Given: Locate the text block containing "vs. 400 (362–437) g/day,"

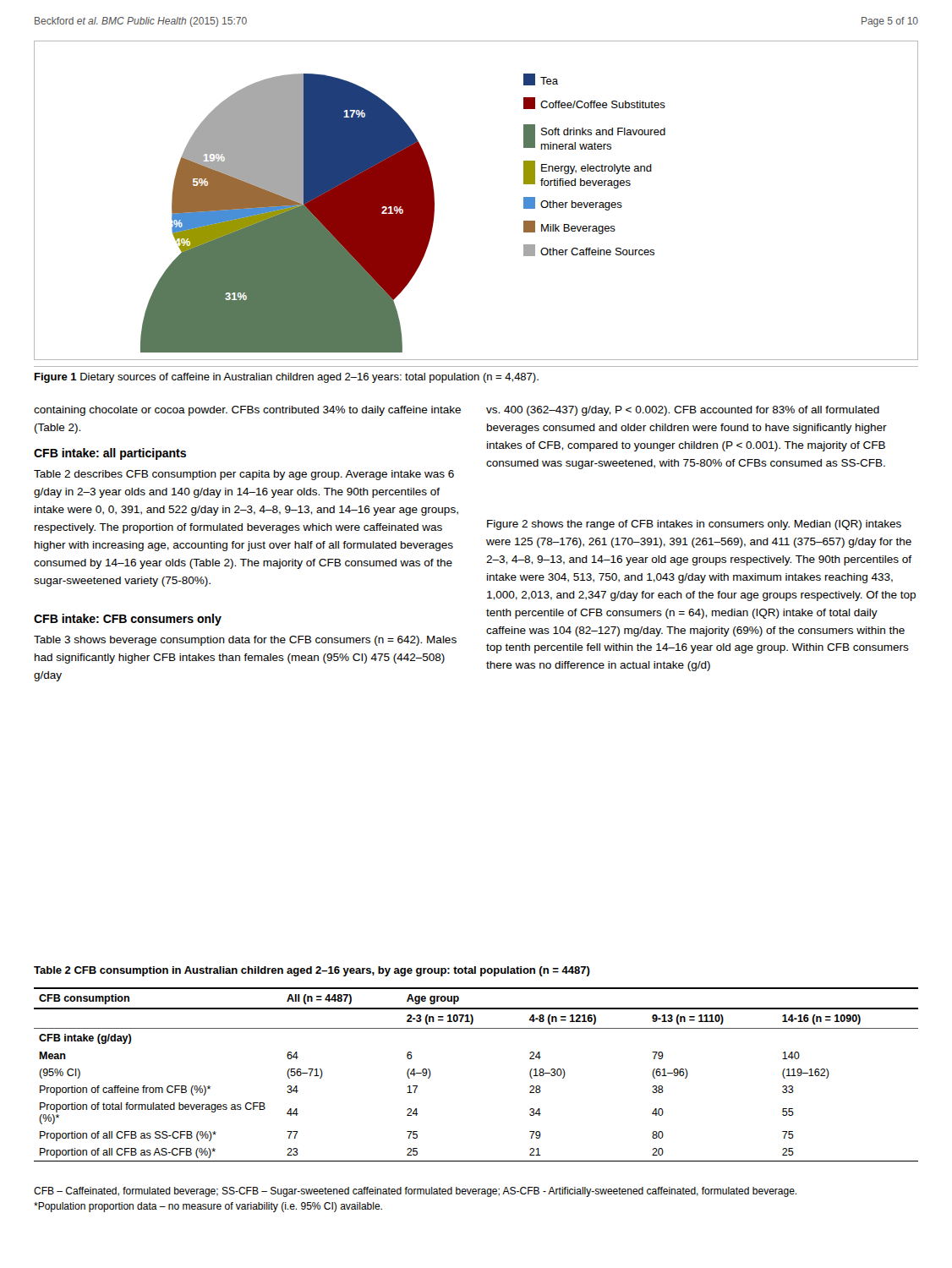Looking at the screenshot, I should coord(686,436).
